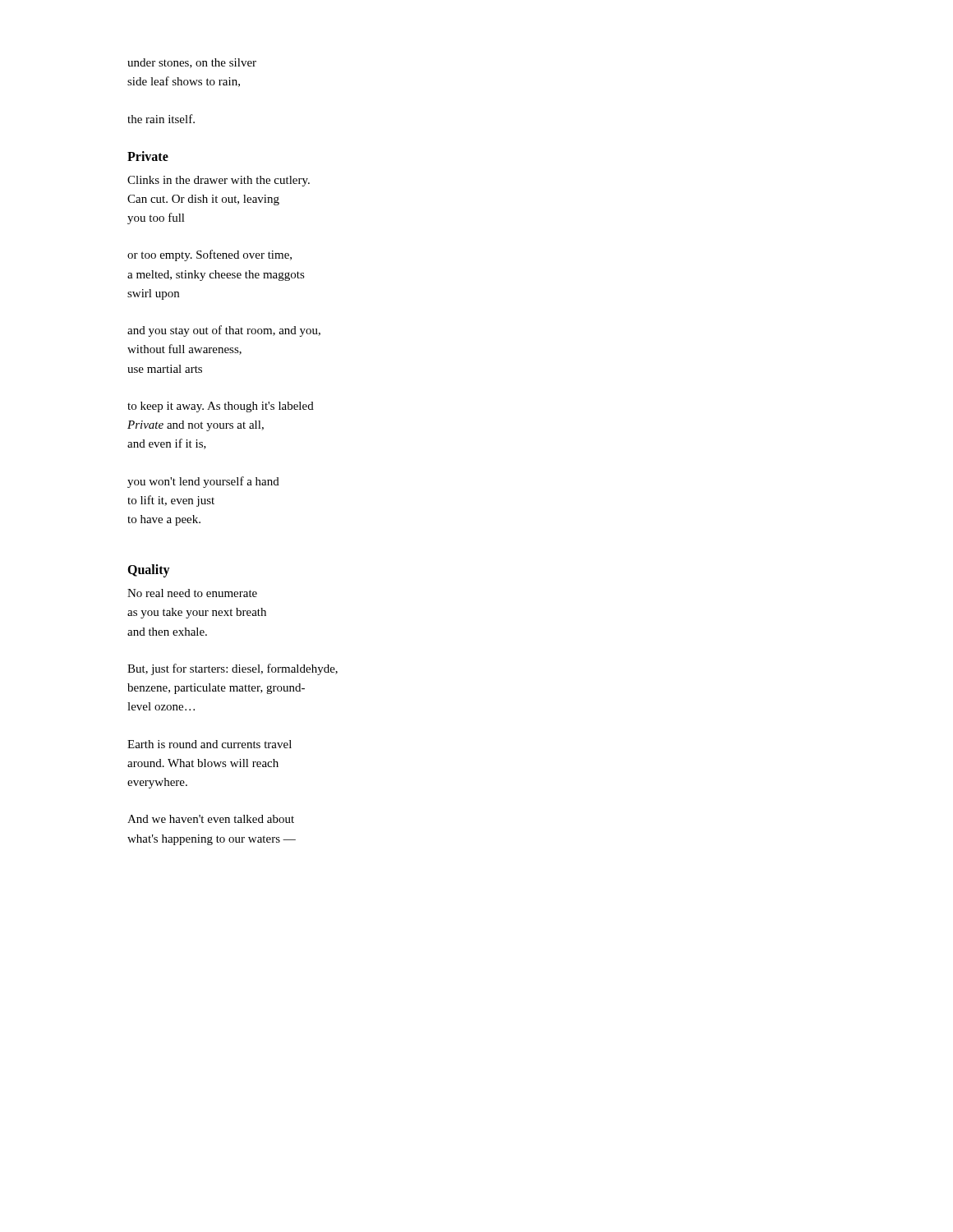Click on the text block that reads "and you stay"
953x1232 pixels.
224,331
